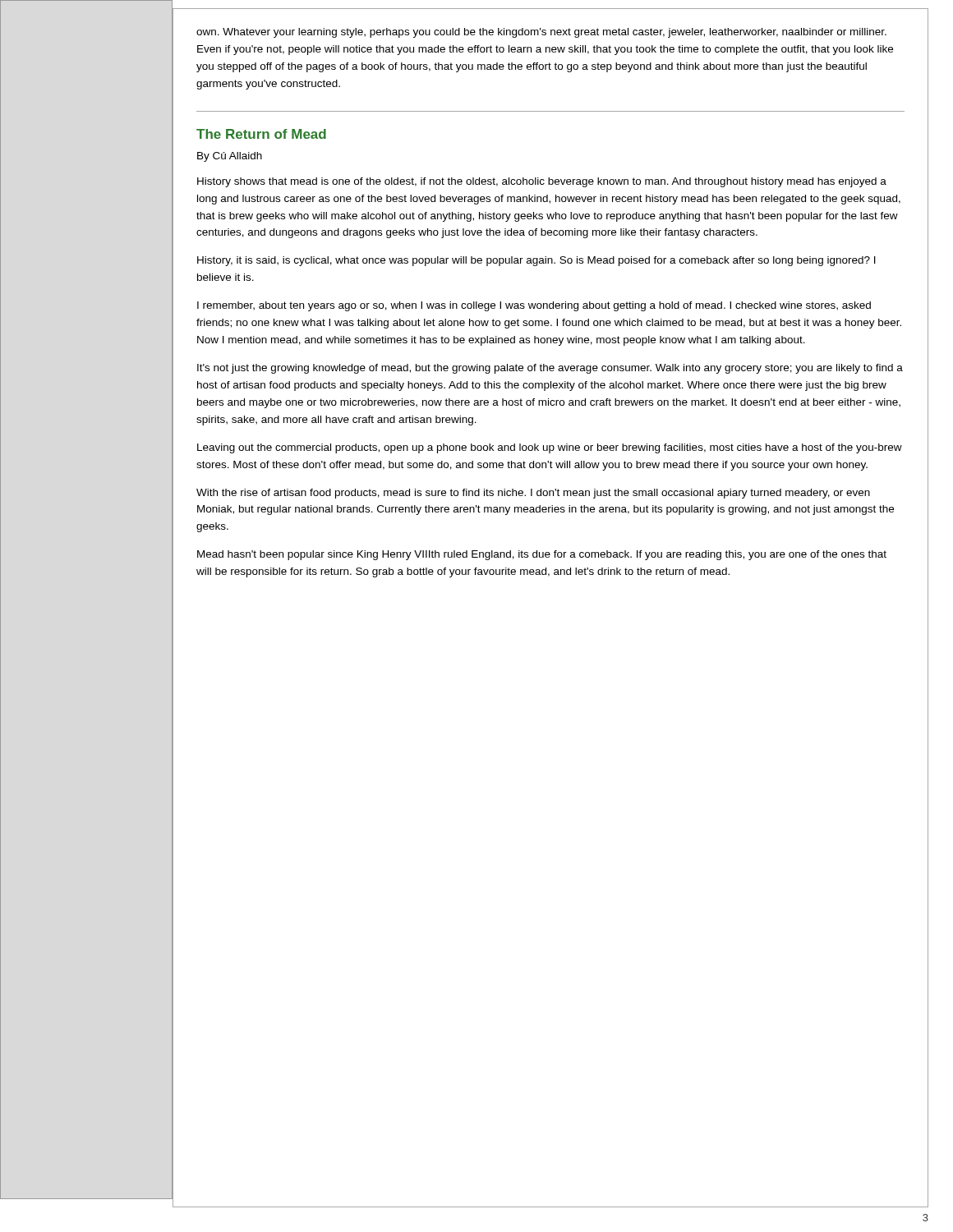Find the text block with the text "Leaving out the commercial products, open"
The width and height of the screenshot is (953, 1232).
click(549, 456)
